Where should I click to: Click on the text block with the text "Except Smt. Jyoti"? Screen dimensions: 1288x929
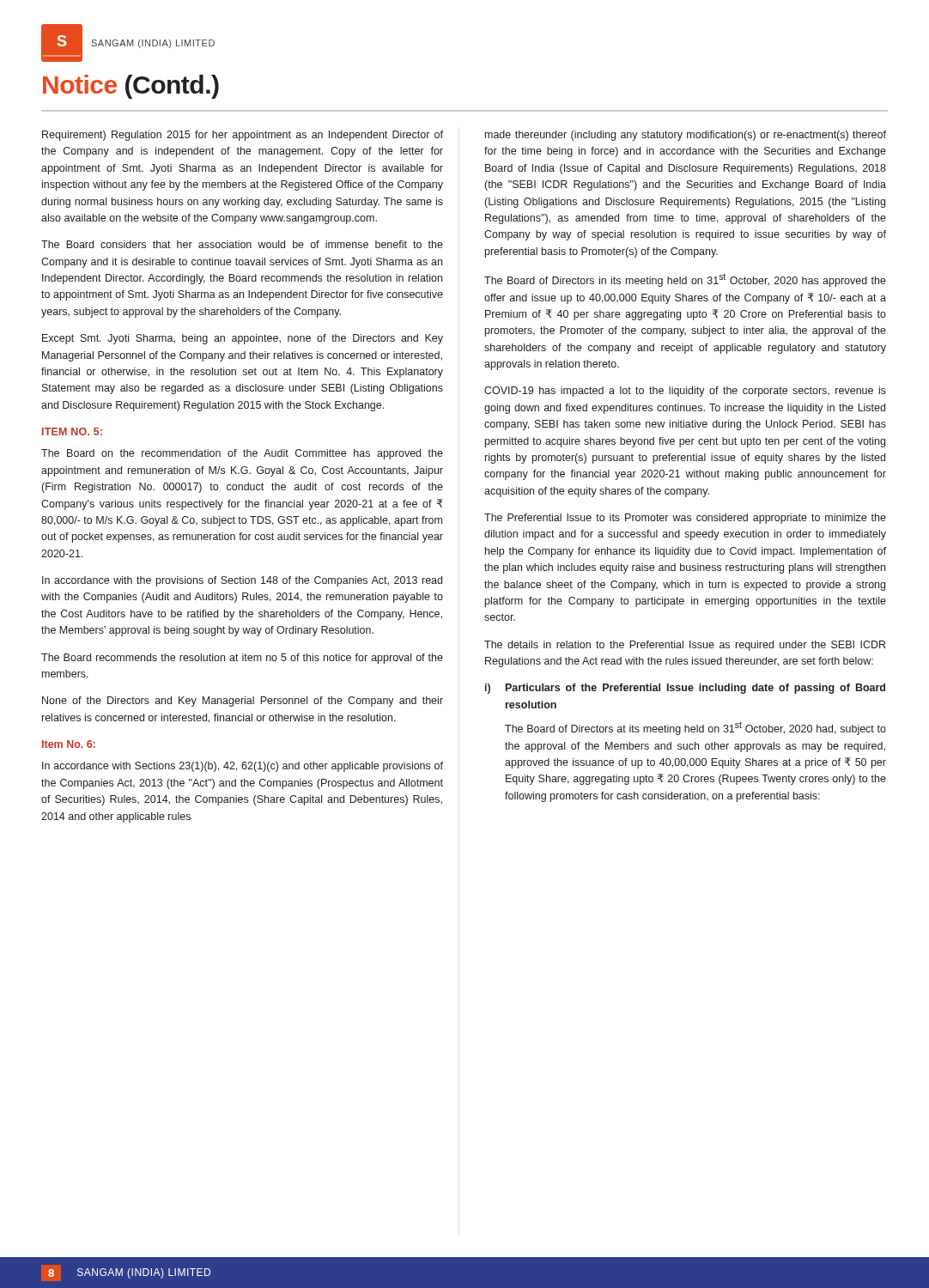click(x=242, y=372)
